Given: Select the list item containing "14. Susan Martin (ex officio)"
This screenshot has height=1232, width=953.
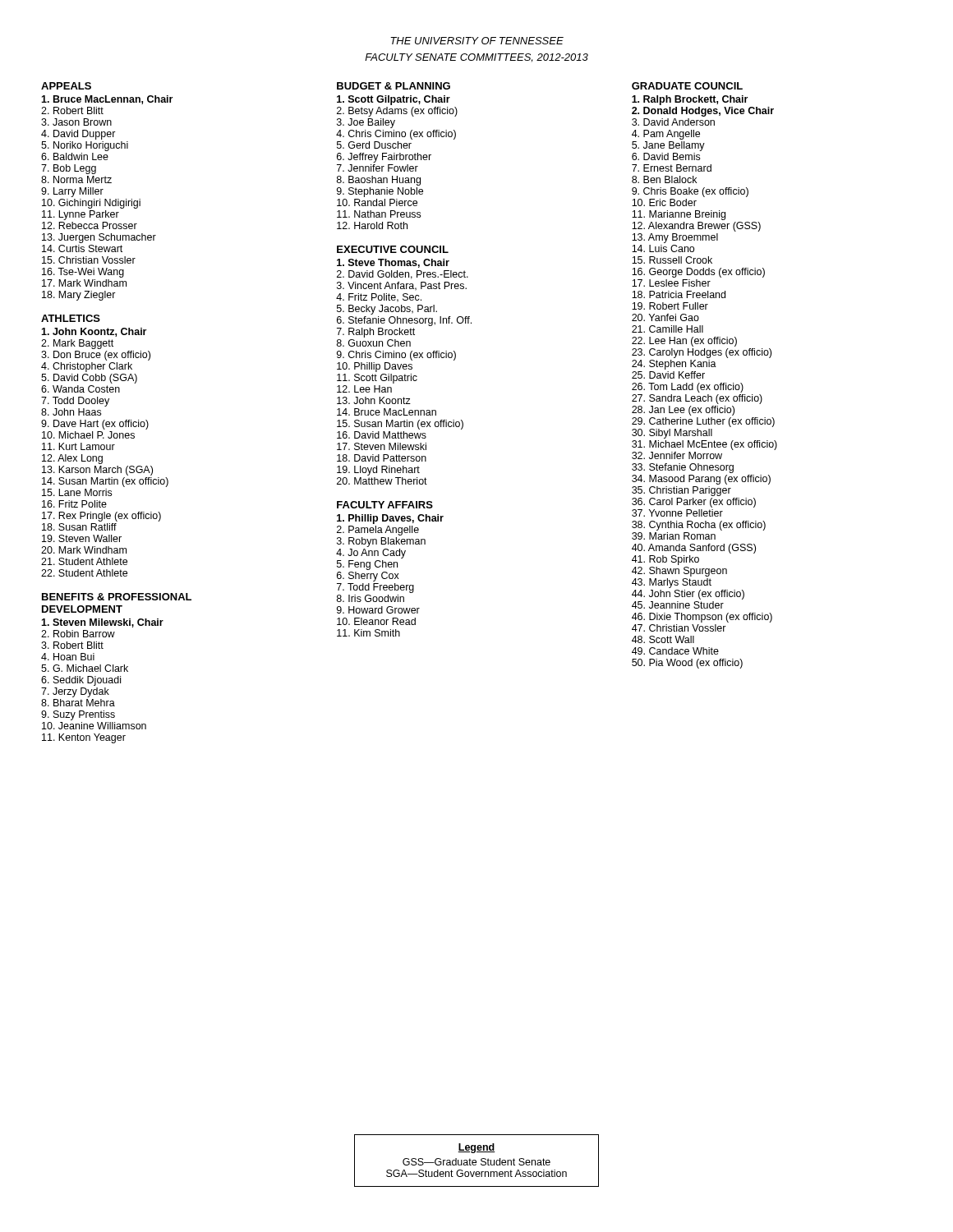Looking at the screenshot, I should click(x=105, y=481).
